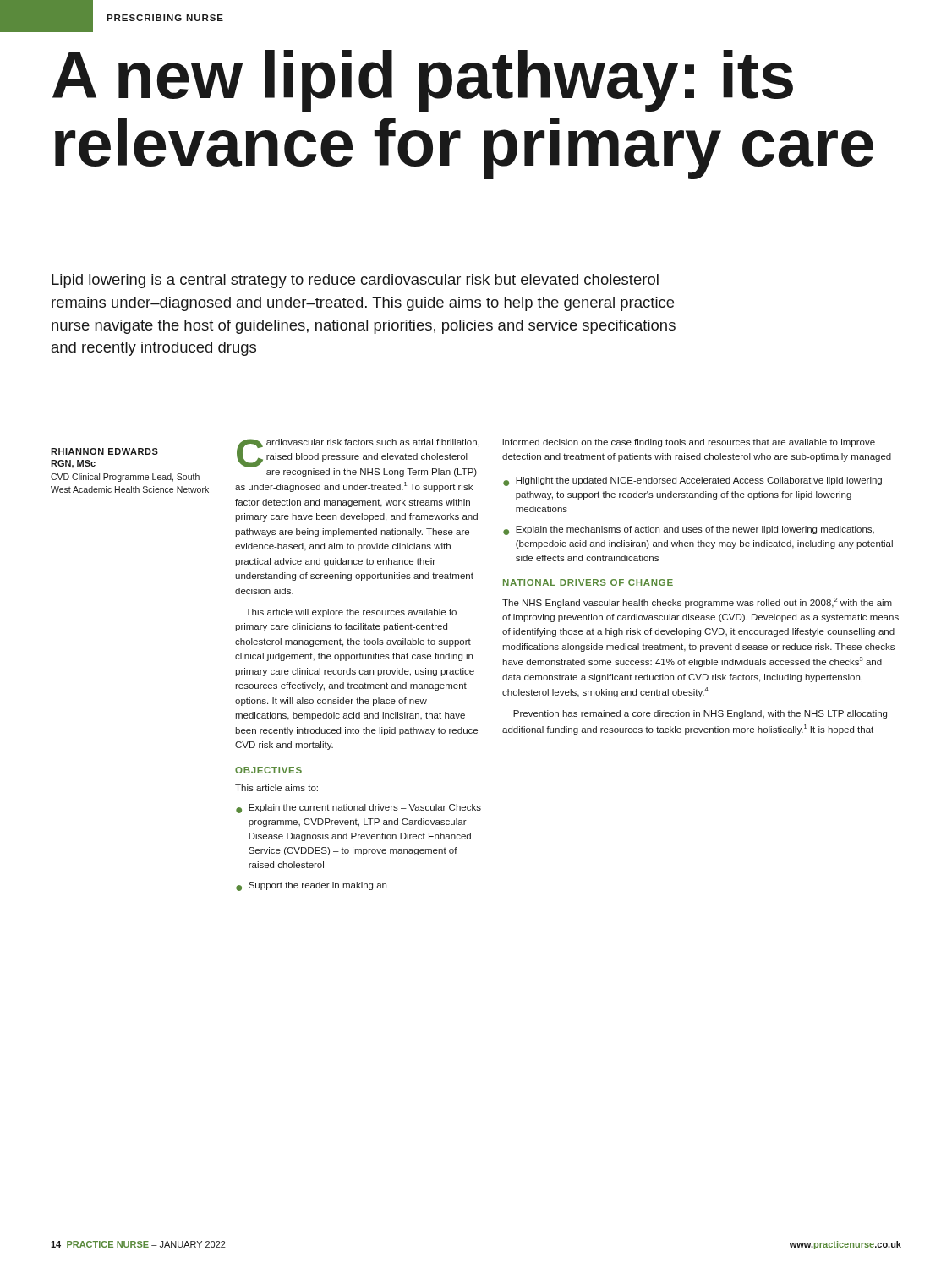
Task: Point to the block beginning "Cardiovascular risk factors such as"
Action: [x=358, y=666]
